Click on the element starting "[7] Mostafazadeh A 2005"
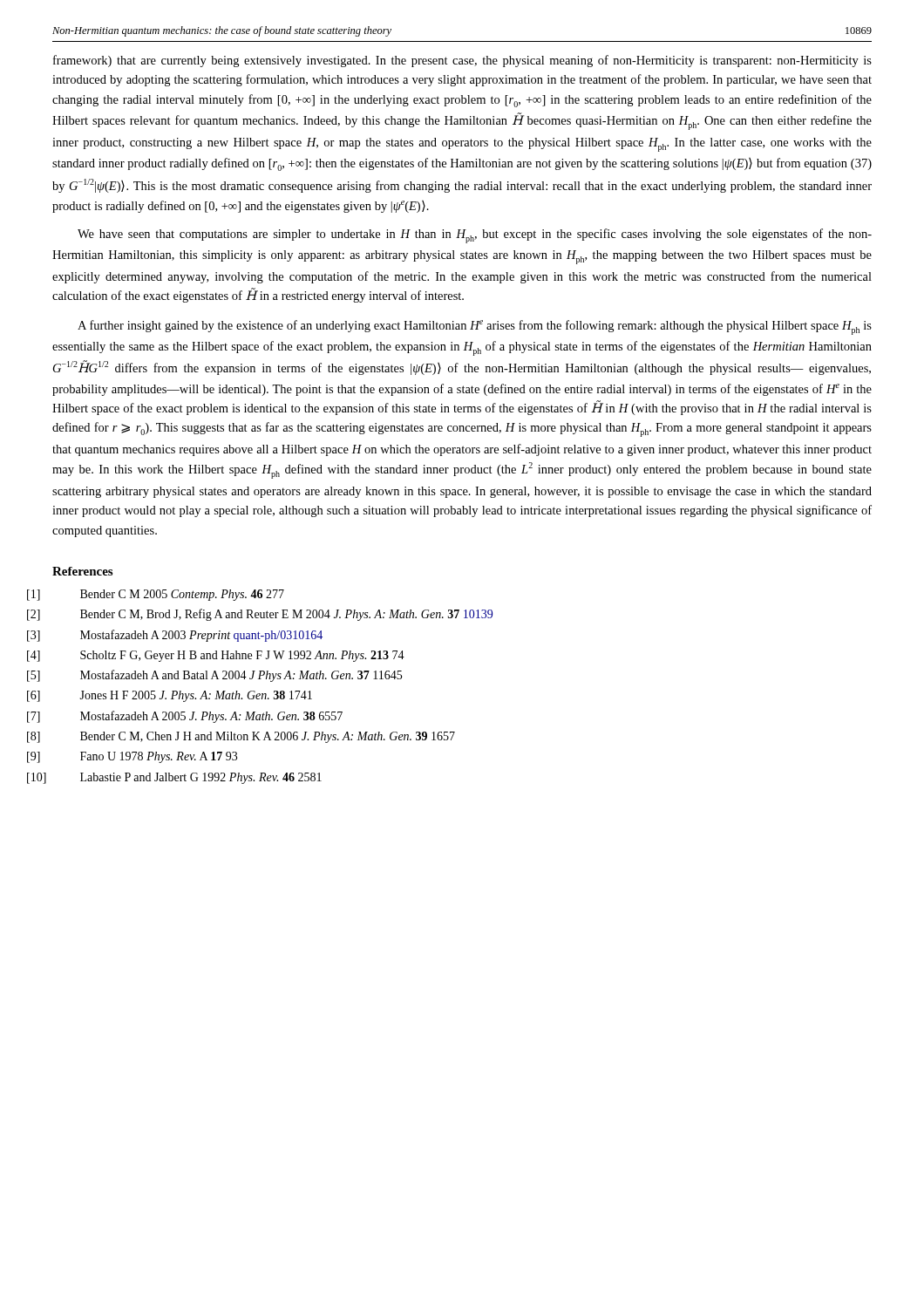 pyautogui.click(x=198, y=717)
